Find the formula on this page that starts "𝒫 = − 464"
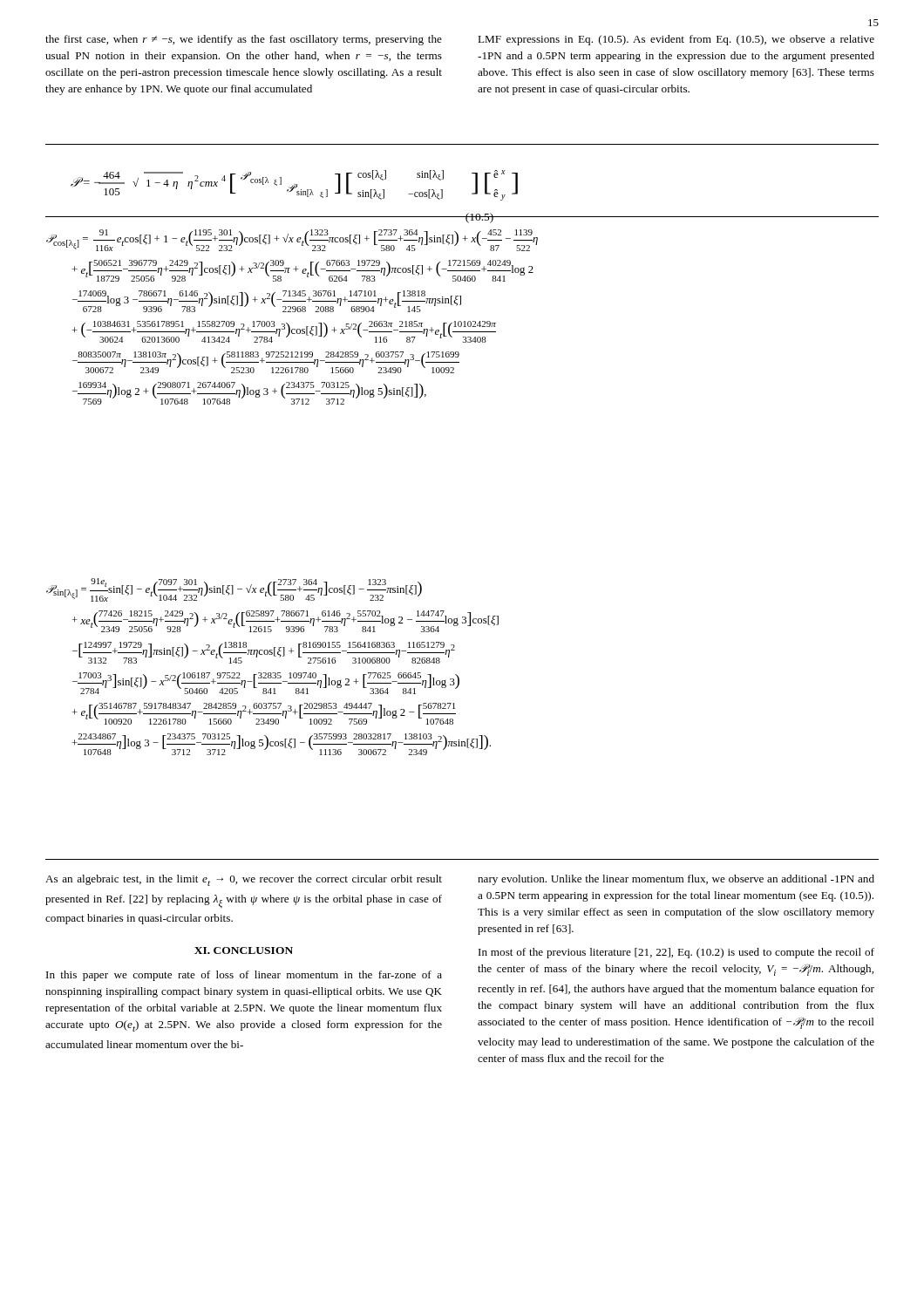Image resolution: width=924 pixels, height=1308 pixels. point(462,190)
